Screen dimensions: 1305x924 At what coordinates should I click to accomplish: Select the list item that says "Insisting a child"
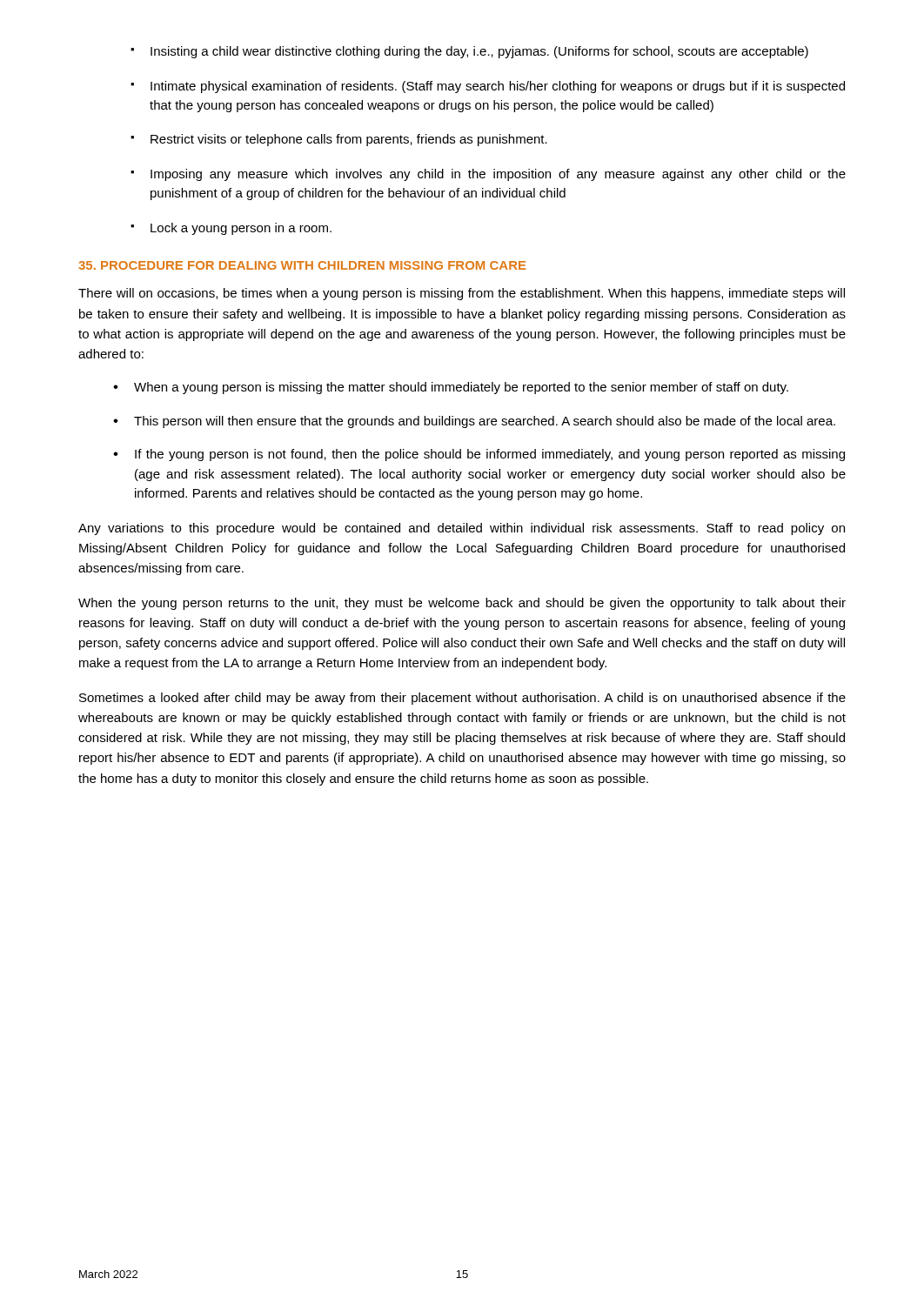488,51
